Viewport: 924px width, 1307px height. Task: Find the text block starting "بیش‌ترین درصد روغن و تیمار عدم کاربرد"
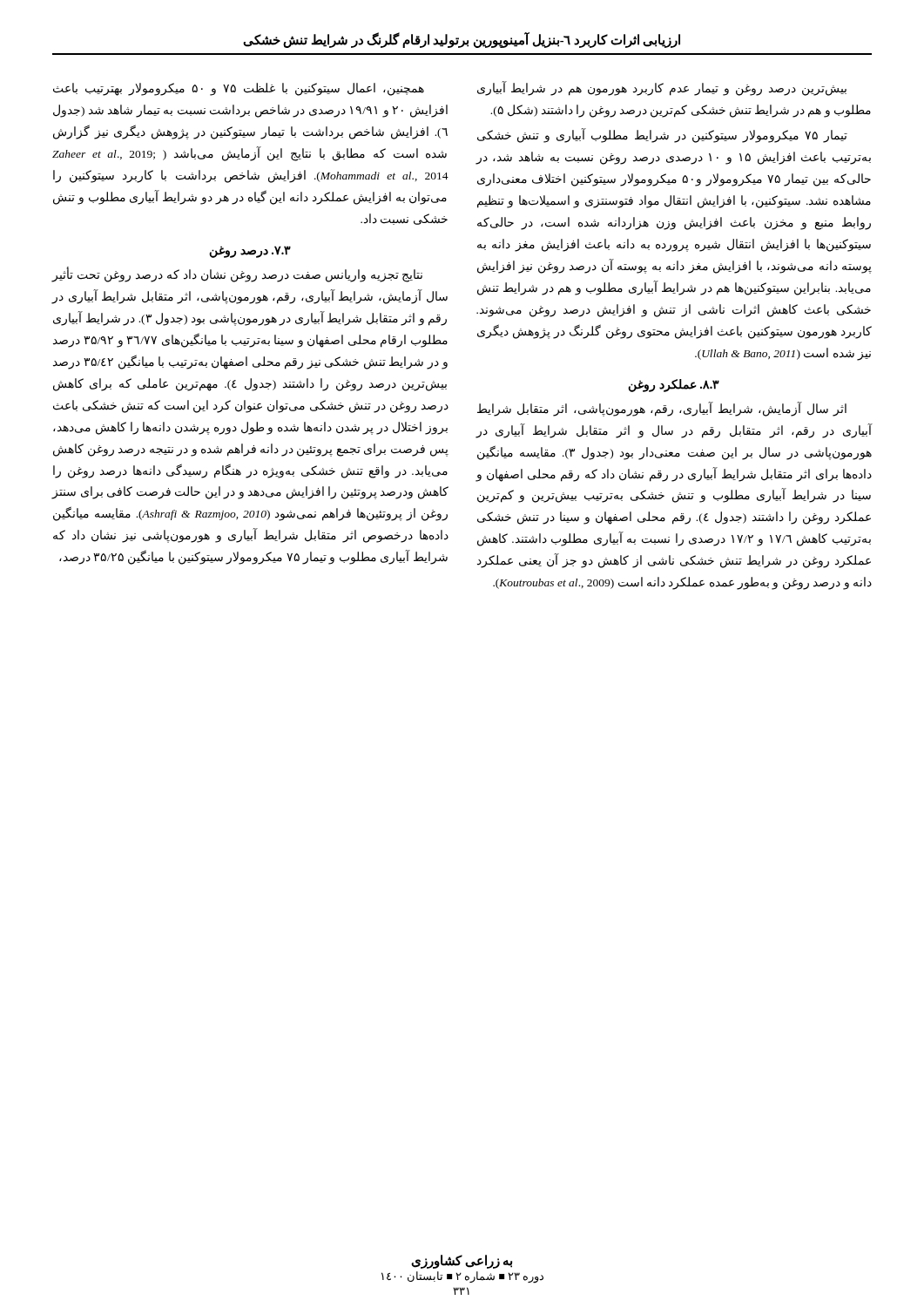point(674,222)
